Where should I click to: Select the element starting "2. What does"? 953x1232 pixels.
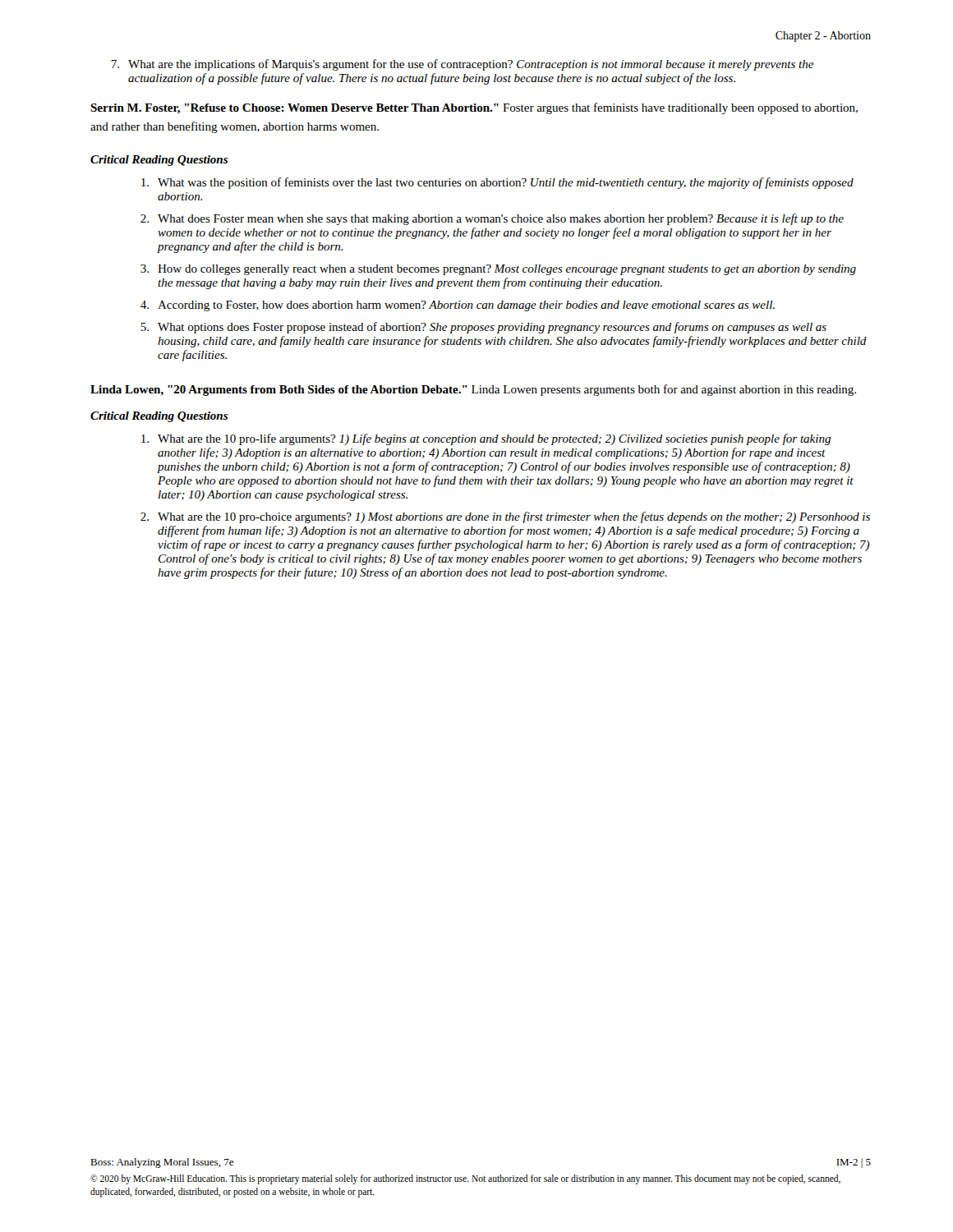pos(495,232)
